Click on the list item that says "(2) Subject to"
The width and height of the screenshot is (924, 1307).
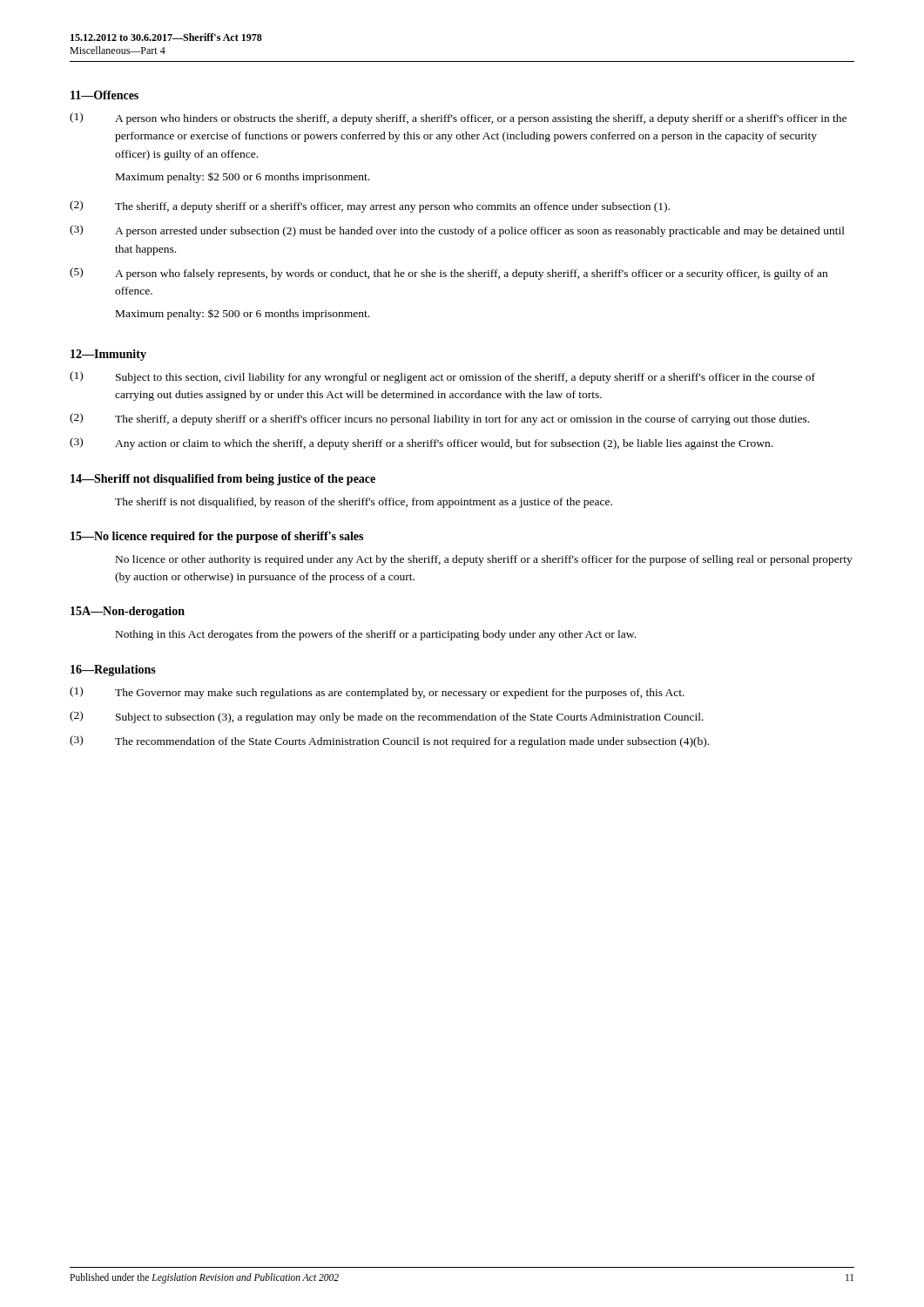click(462, 717)
